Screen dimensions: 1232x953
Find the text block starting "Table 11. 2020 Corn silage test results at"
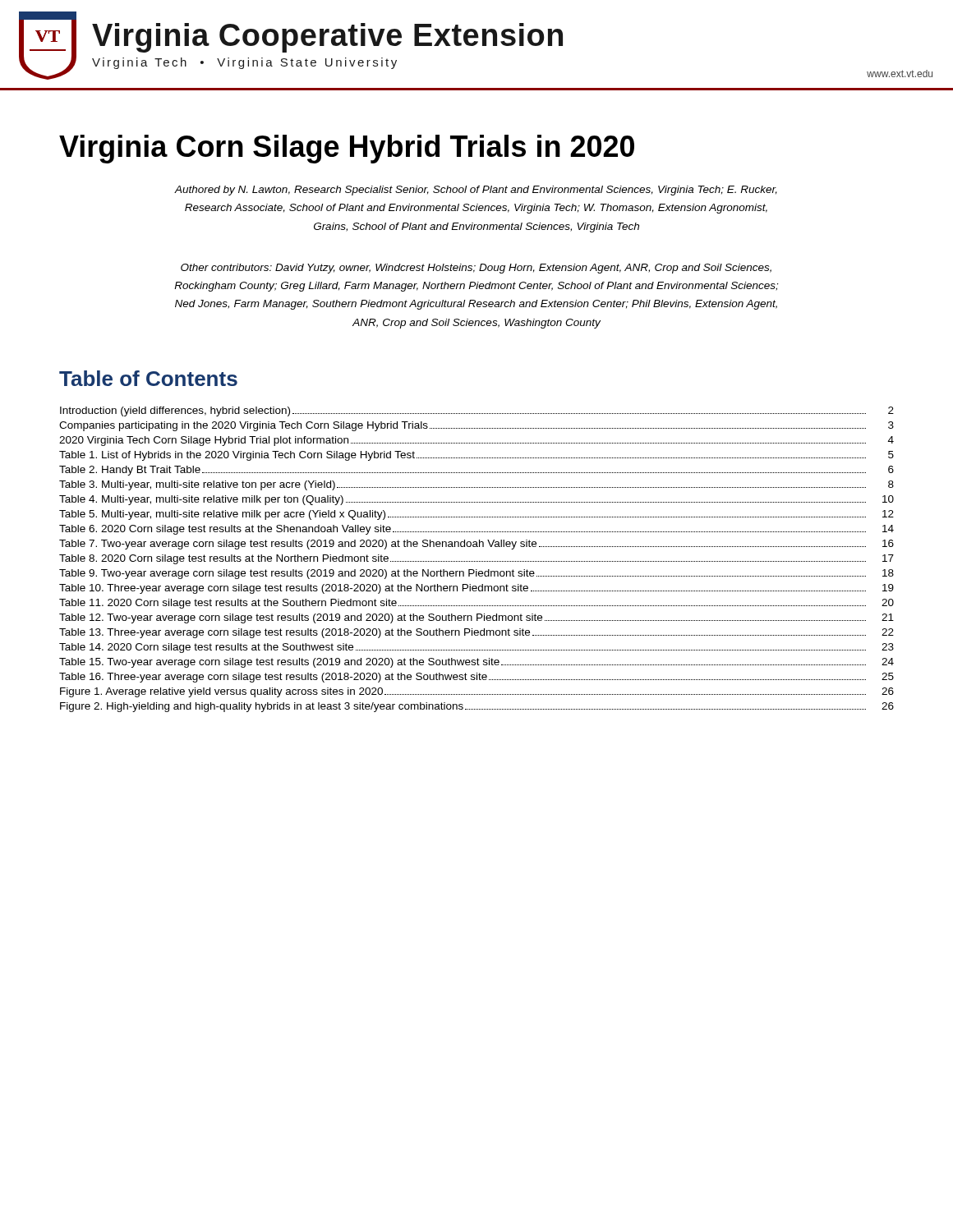[463, 603]
